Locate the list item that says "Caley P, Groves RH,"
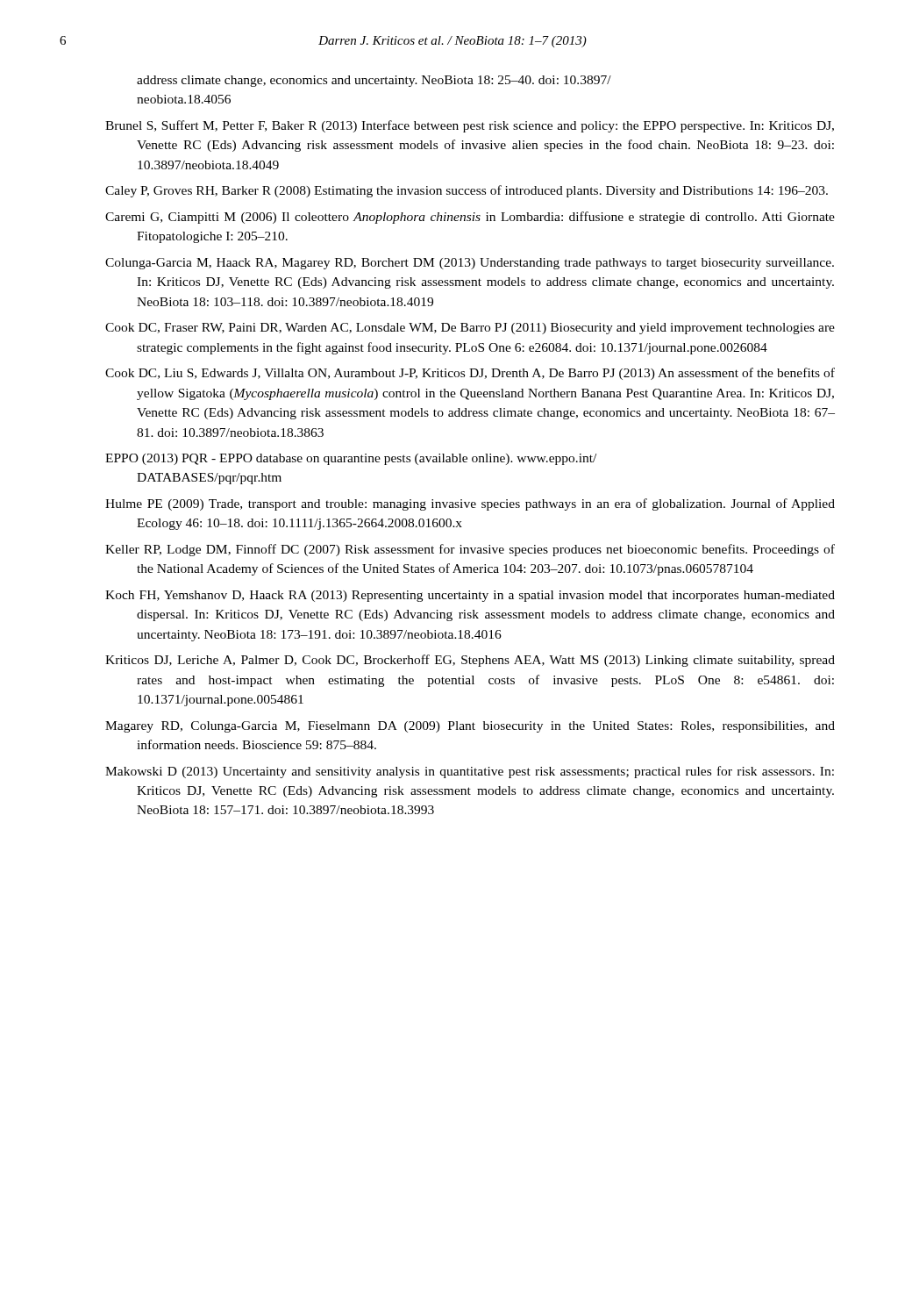Viewport: 905px width, 1316px height. coord(470,191)
